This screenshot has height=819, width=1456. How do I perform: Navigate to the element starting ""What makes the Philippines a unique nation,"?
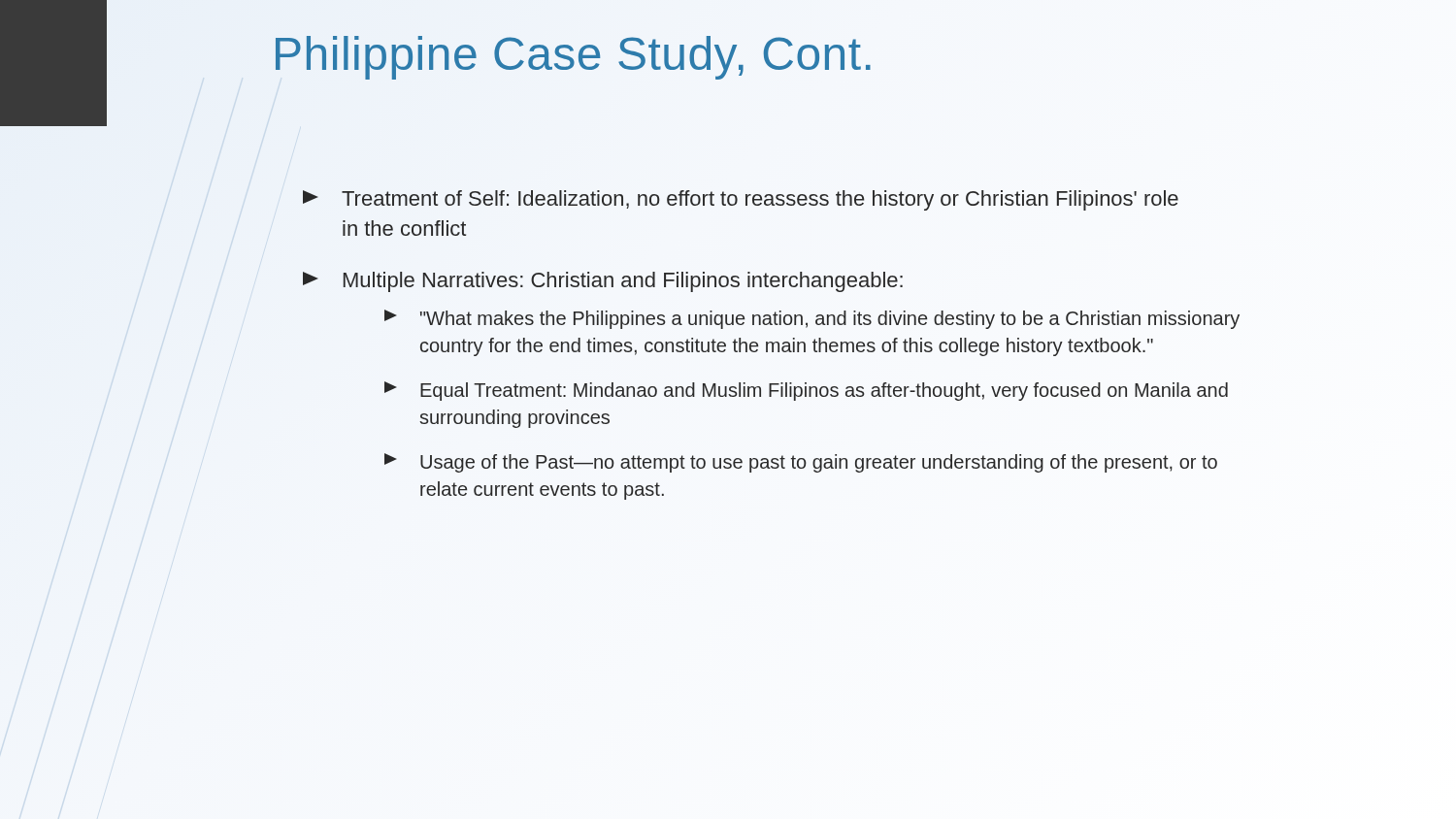pyautogui.click(x=890, y=332)
